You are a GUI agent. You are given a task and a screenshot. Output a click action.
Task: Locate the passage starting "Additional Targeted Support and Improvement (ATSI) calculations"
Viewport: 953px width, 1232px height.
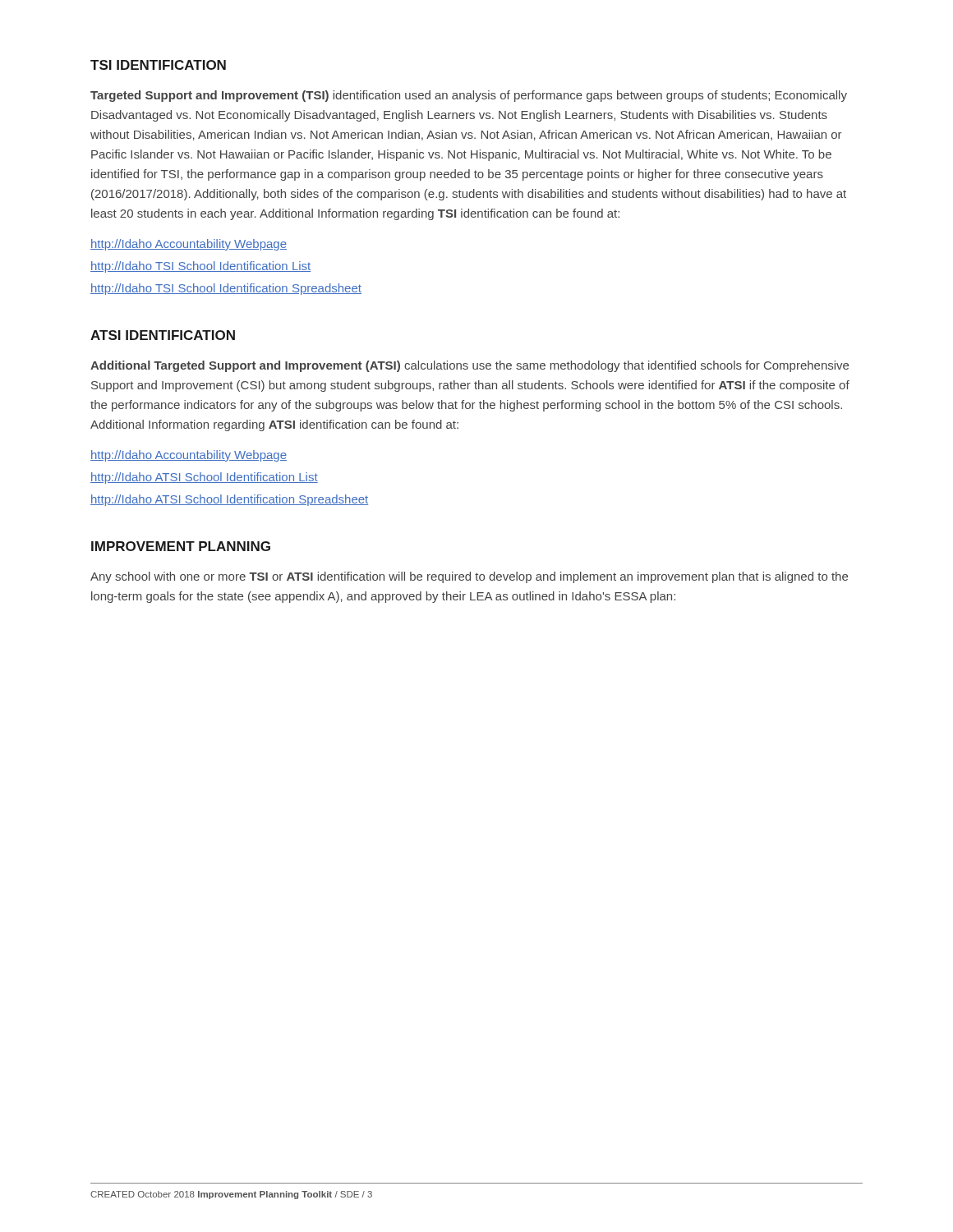[x=470, y=395]
